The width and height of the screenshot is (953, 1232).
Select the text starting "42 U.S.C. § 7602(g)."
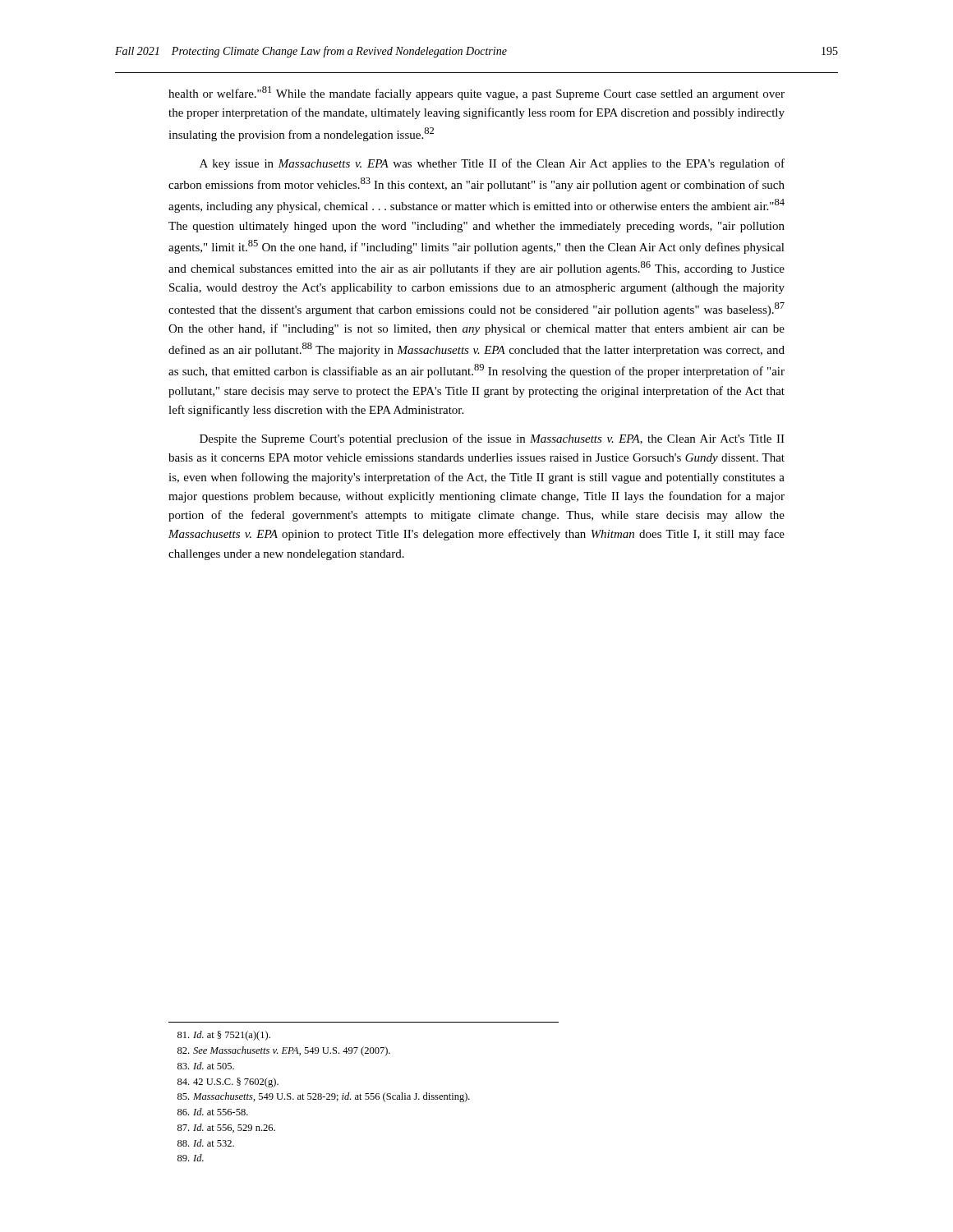[224, 1082]
